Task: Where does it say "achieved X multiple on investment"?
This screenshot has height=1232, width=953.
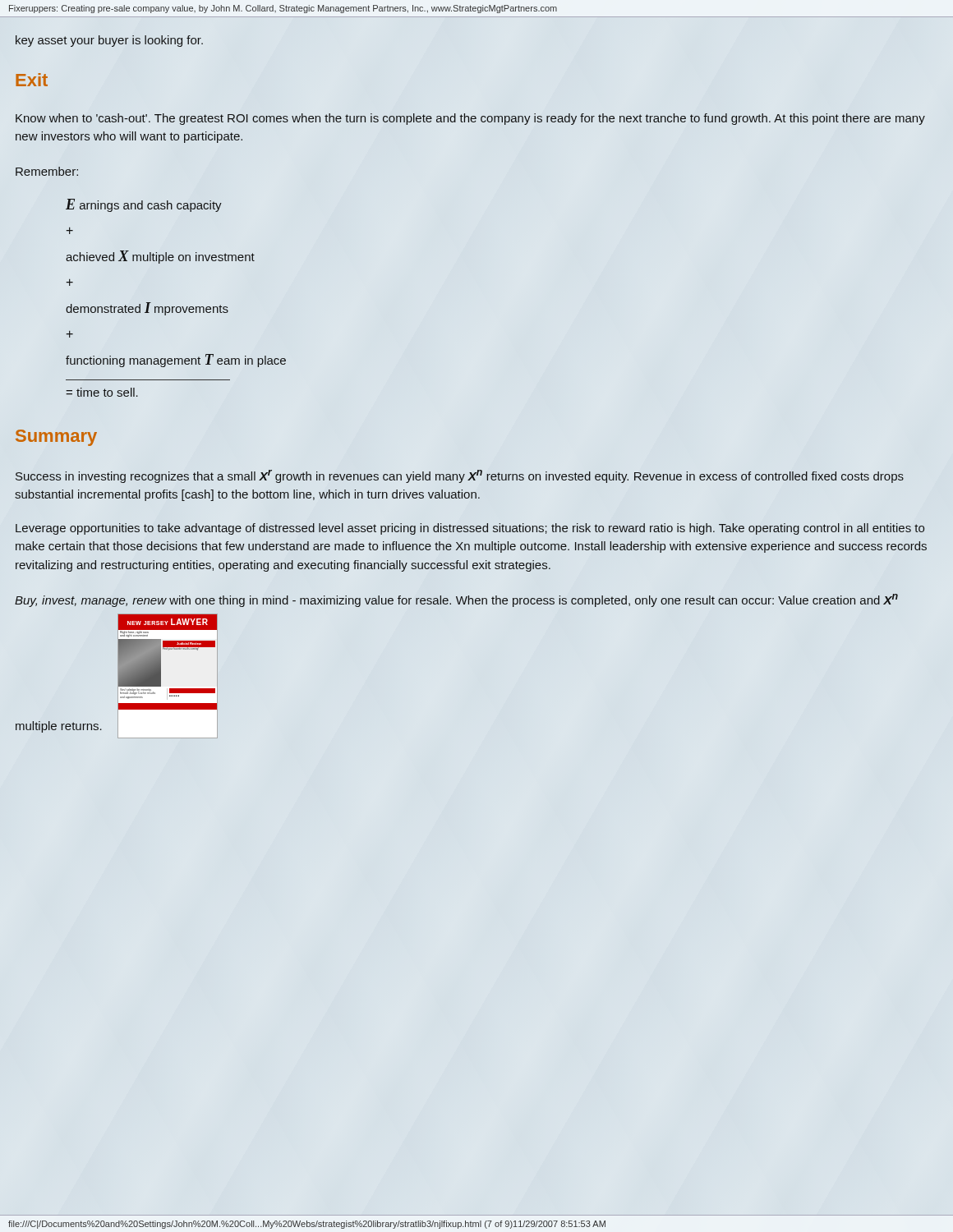Action: (160, 256)
